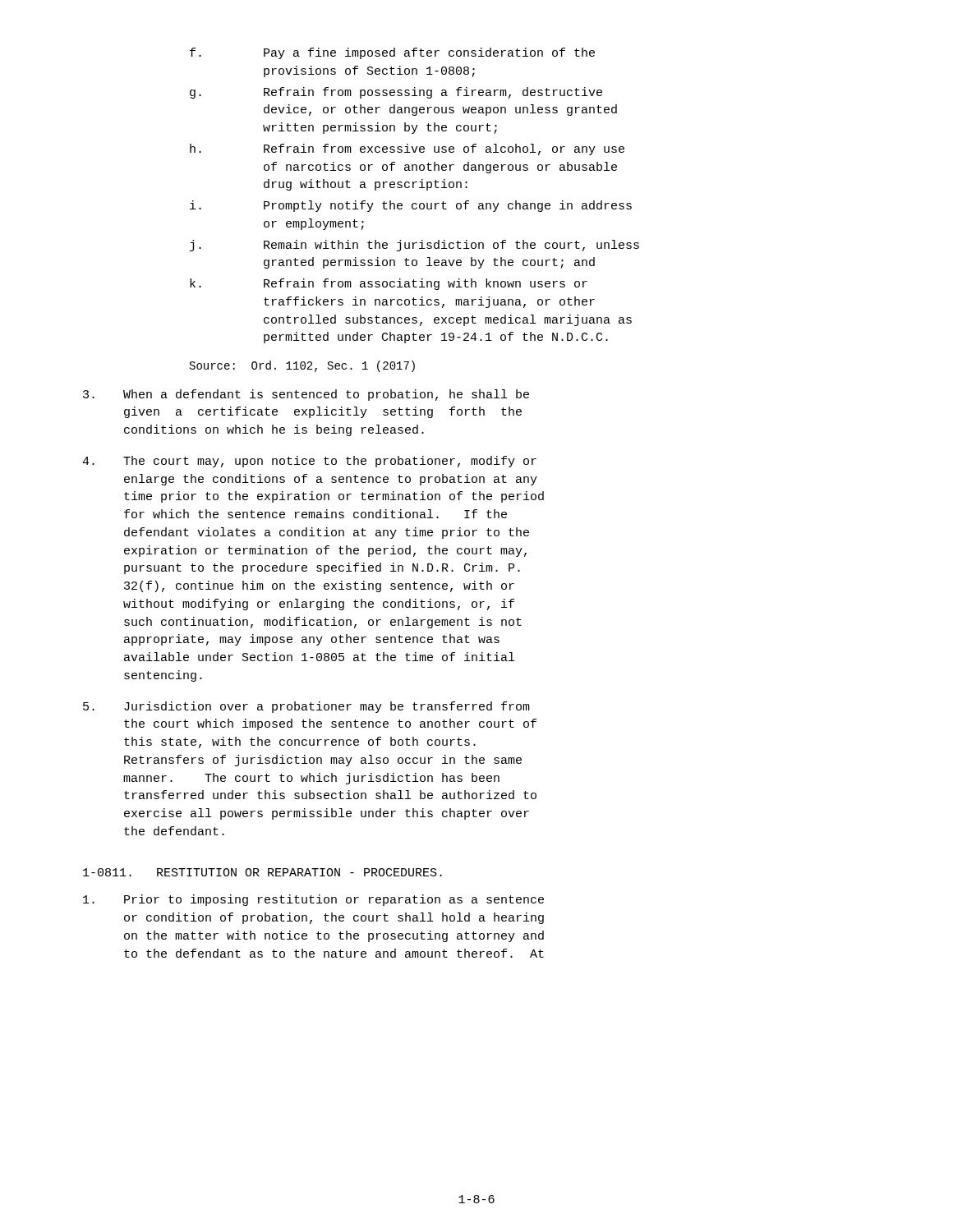Click on the block starting "i. Promptly notify the"
The width and height of the screenshot is (953, 1232).
pos(485,216)
